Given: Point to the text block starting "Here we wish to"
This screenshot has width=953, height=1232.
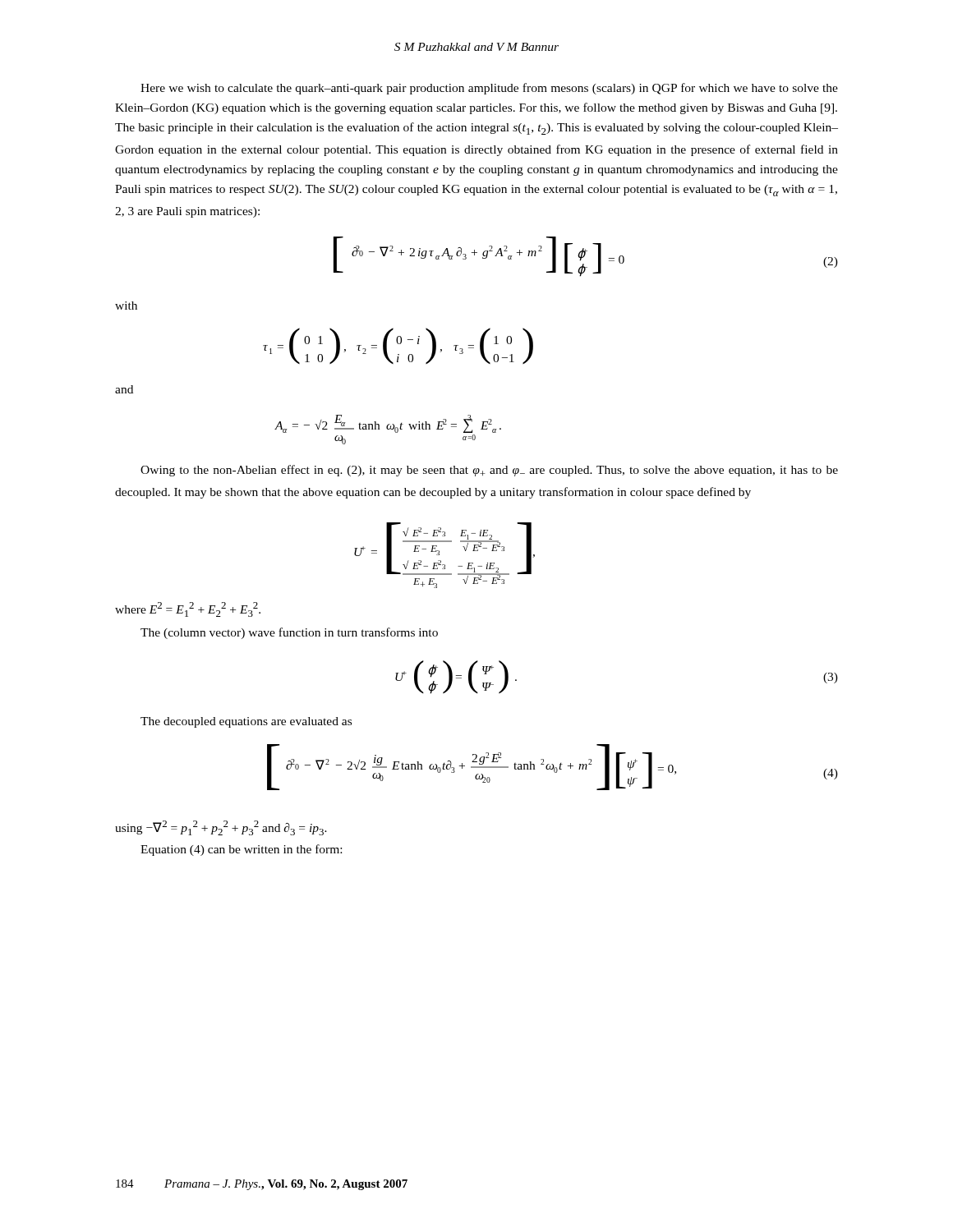Looking at the screenshot, I should tap(476, 149).
